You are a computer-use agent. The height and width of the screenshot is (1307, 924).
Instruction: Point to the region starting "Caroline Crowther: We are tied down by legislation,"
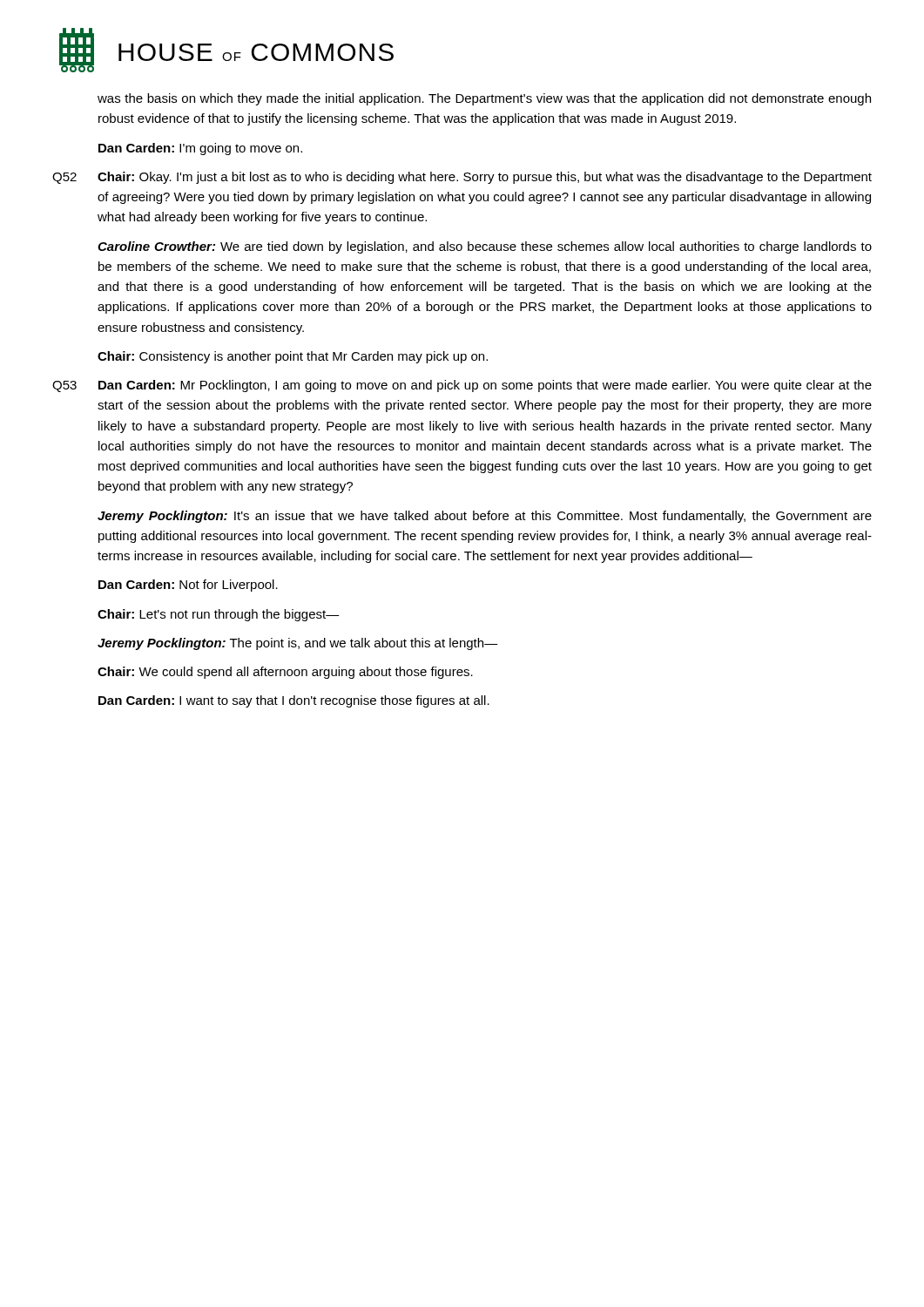(x=485, y=286)
